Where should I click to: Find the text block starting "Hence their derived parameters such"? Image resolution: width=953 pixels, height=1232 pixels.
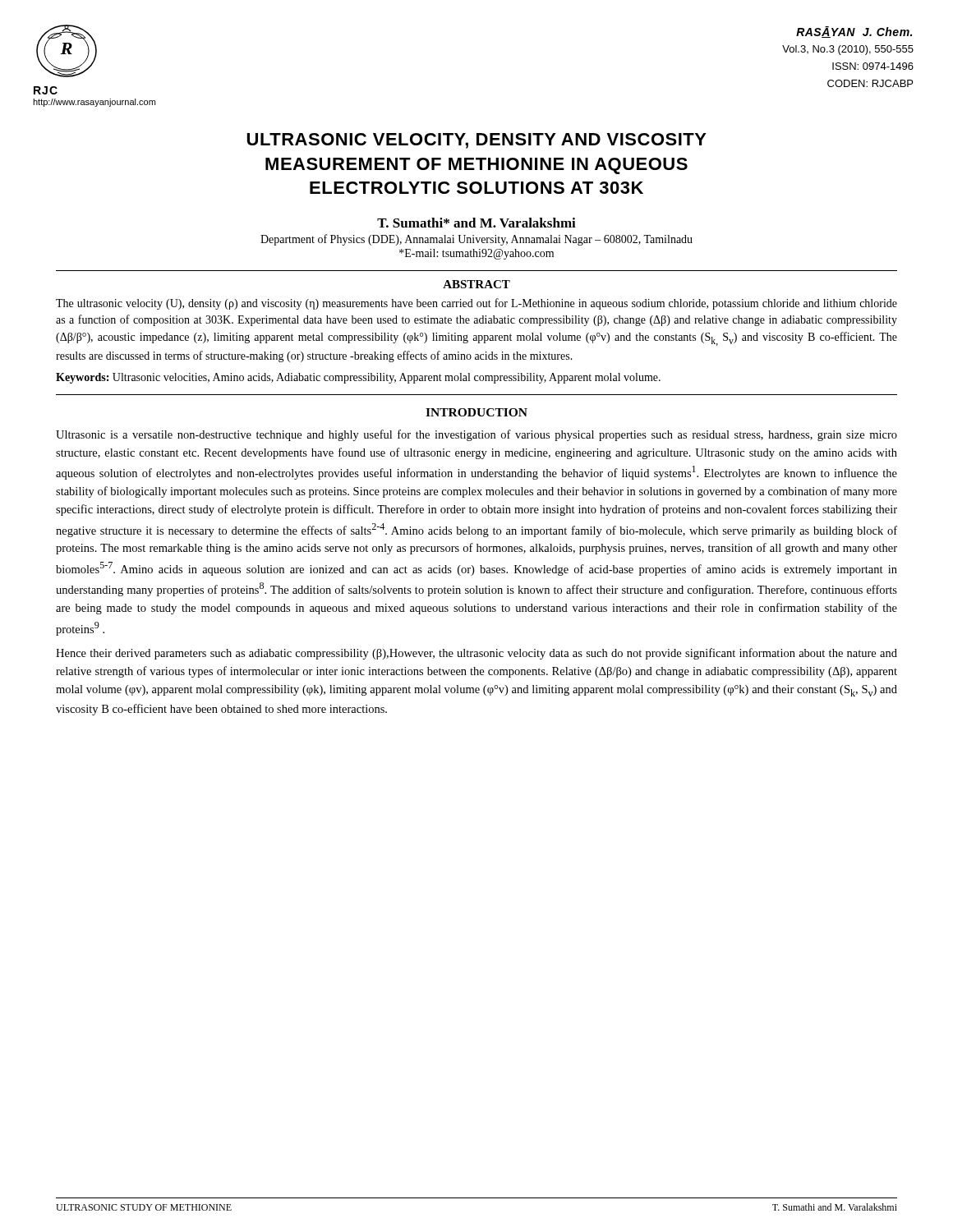coord(476,681)
